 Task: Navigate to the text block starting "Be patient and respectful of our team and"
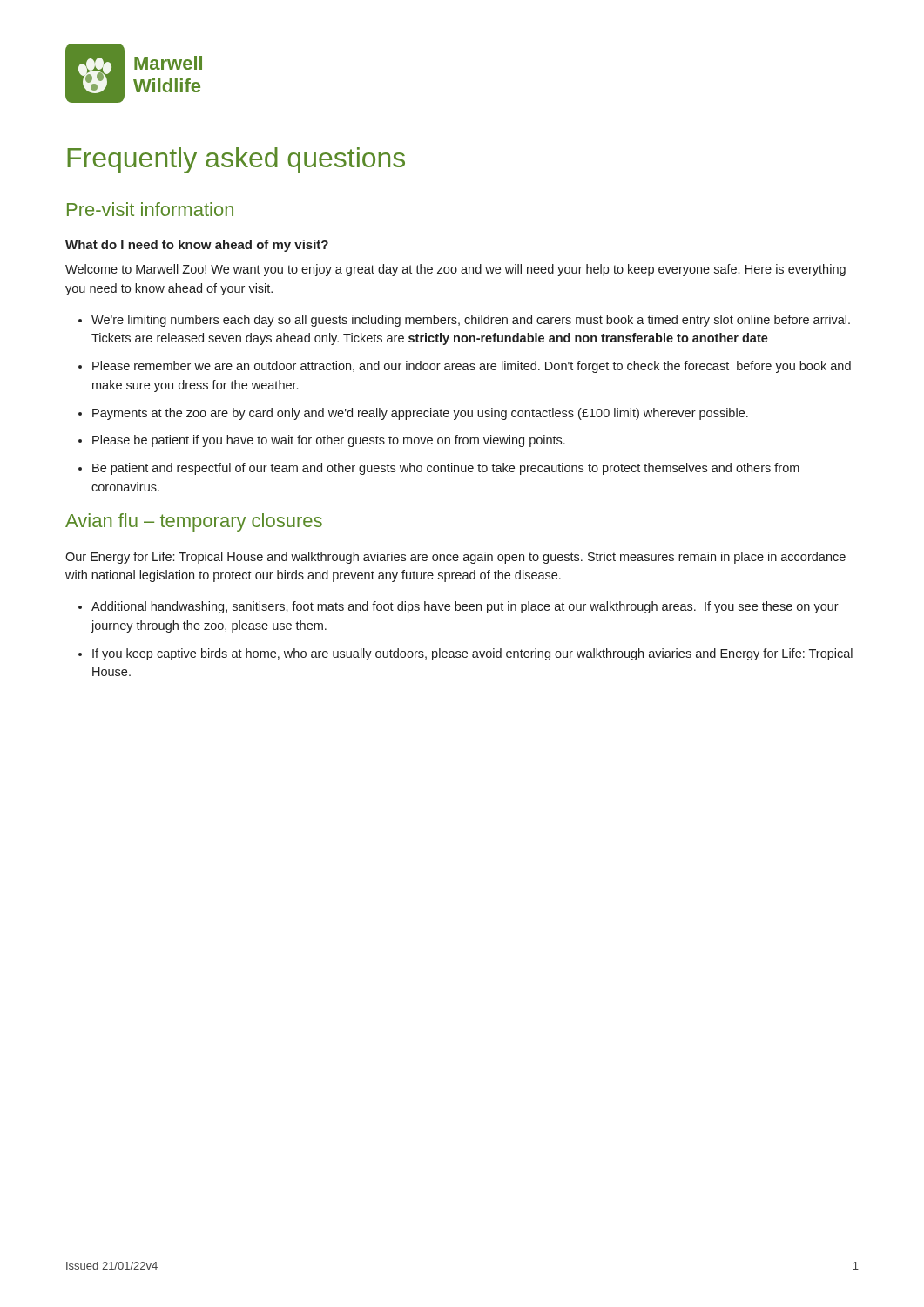tap(446, 477)
